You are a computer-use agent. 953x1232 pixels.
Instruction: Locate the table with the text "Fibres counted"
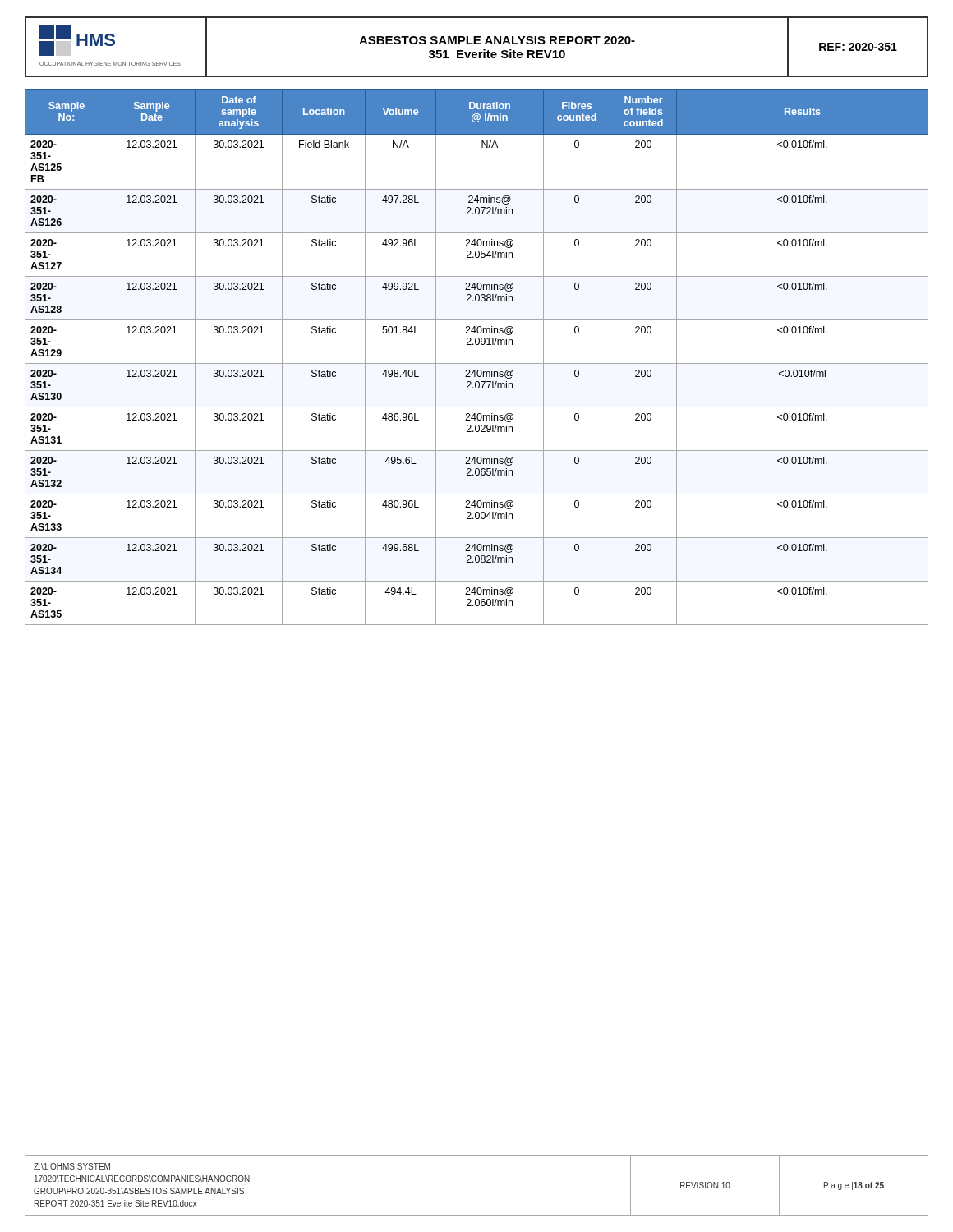coord(476,357)
